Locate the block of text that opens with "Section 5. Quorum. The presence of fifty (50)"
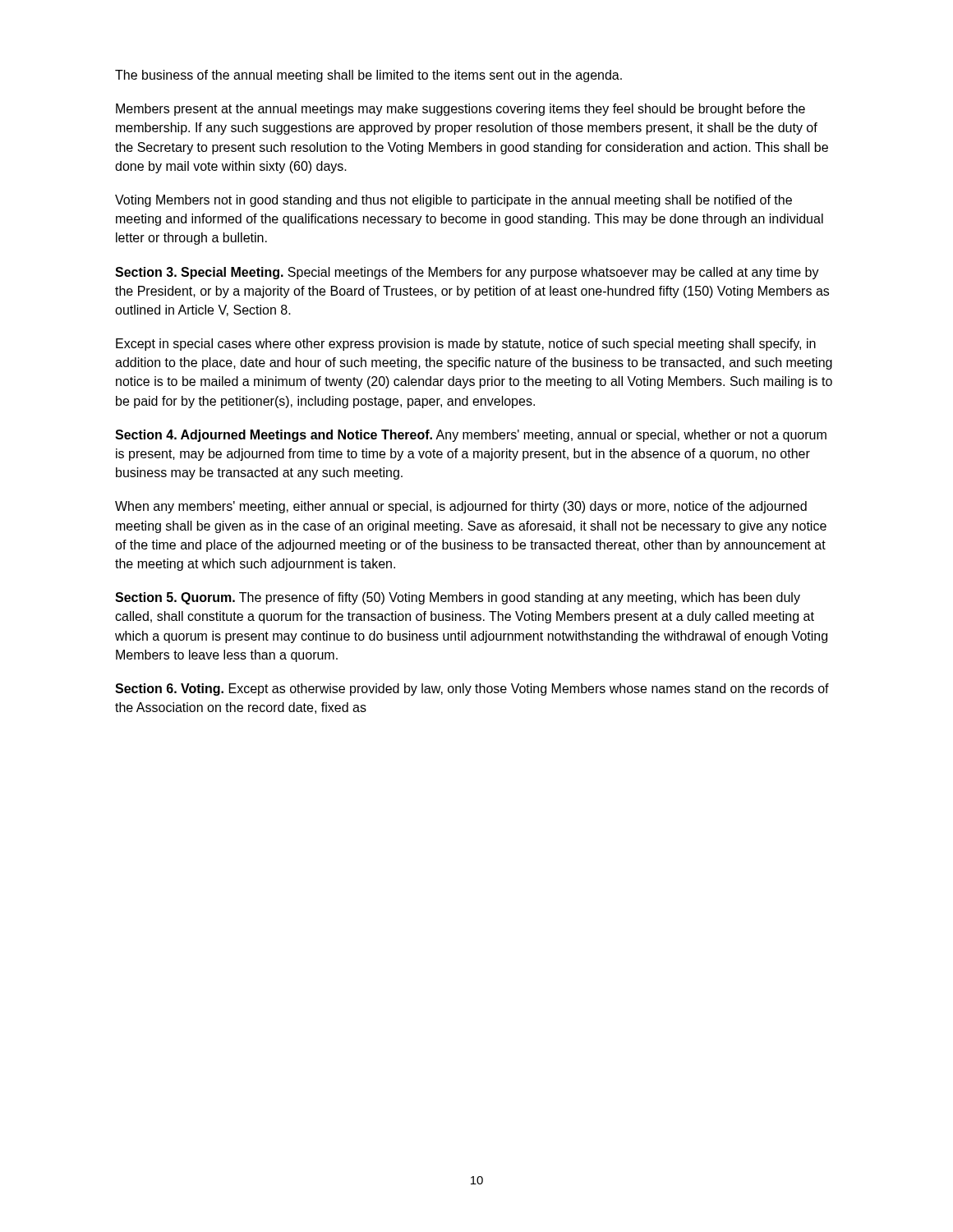Screen dimensions: 1232x953 pos(472,626)
